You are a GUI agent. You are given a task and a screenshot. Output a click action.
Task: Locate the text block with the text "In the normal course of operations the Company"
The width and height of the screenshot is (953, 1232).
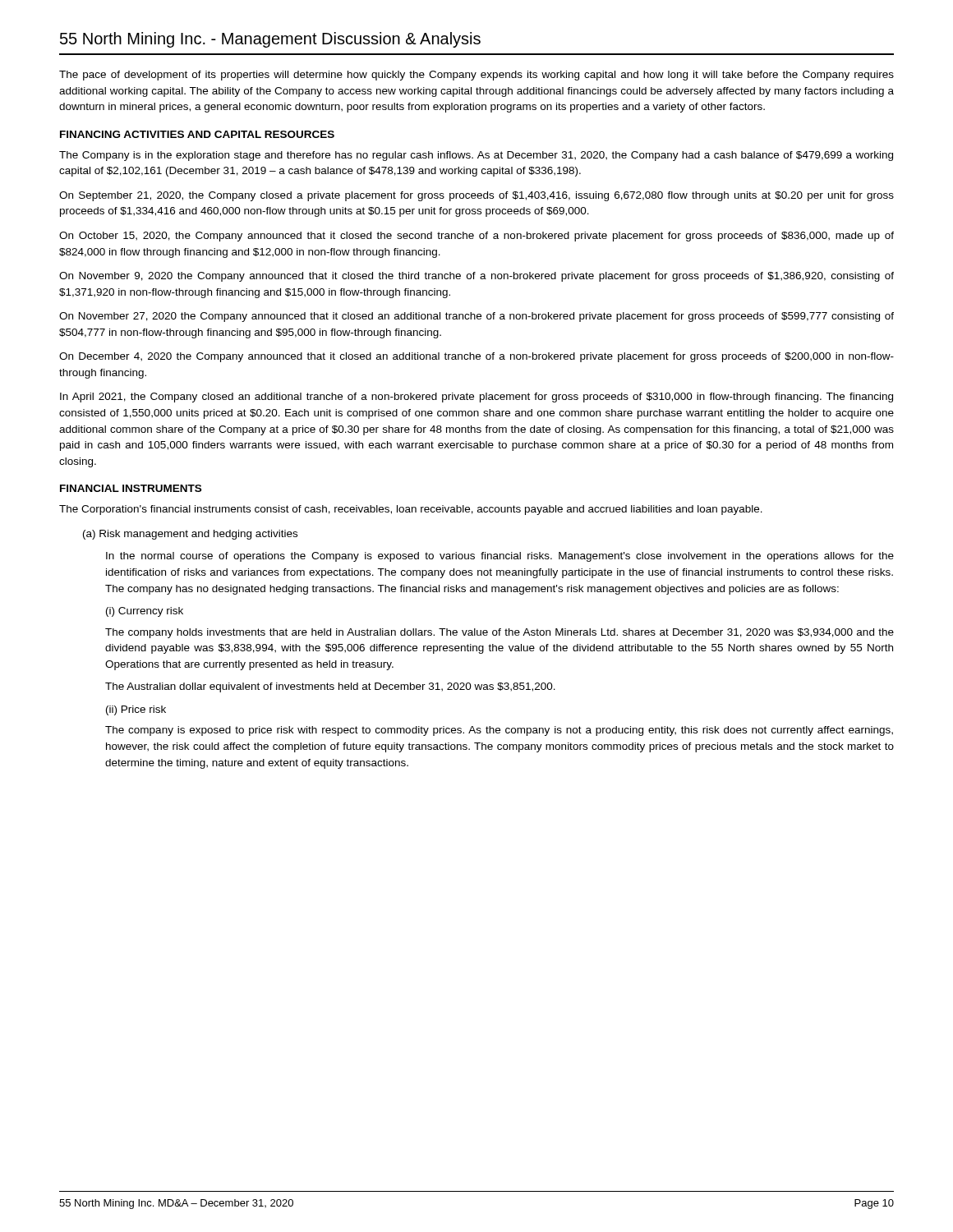[x=499, y=572]
